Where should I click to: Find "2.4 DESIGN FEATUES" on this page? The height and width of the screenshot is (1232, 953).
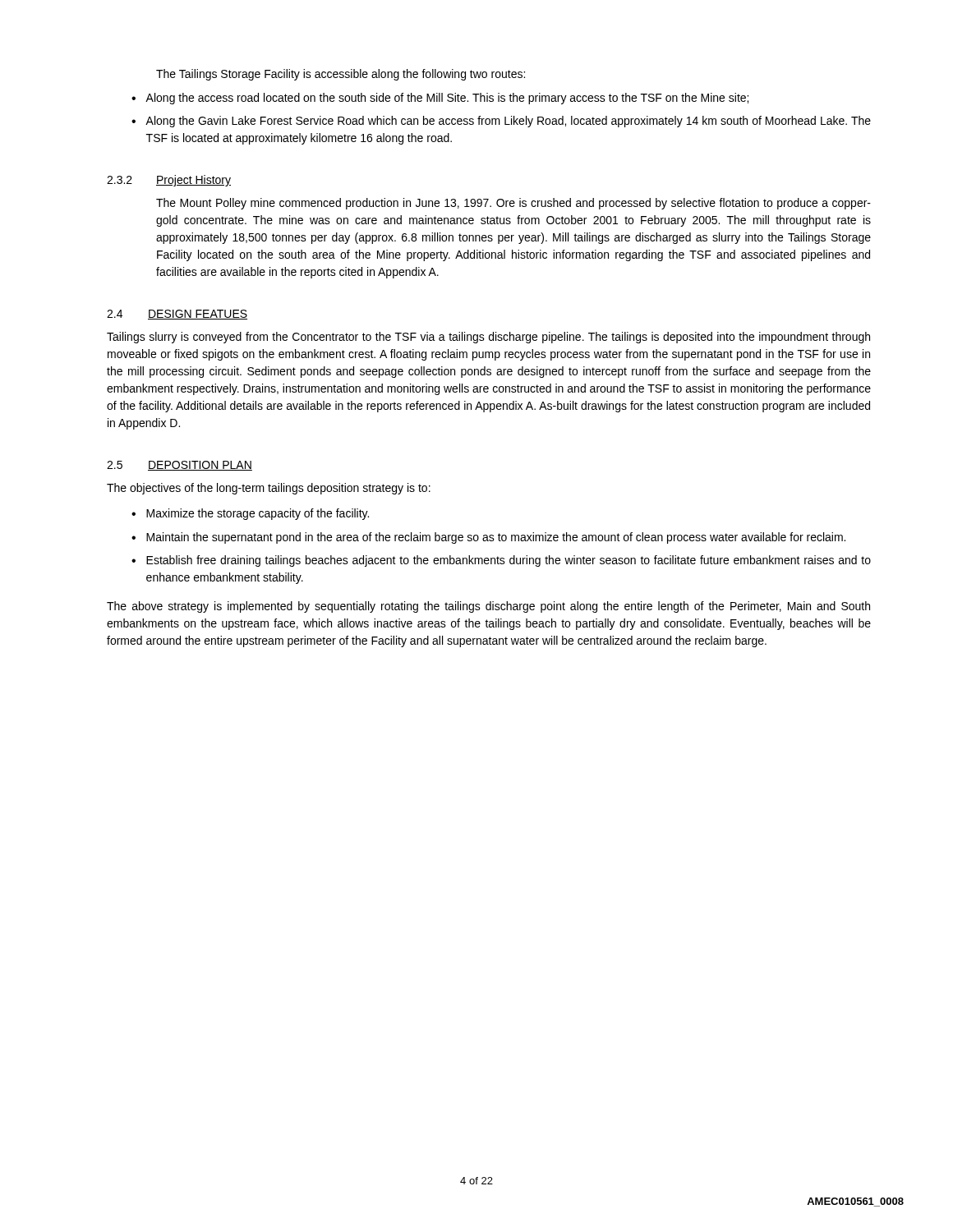[177, 314]
